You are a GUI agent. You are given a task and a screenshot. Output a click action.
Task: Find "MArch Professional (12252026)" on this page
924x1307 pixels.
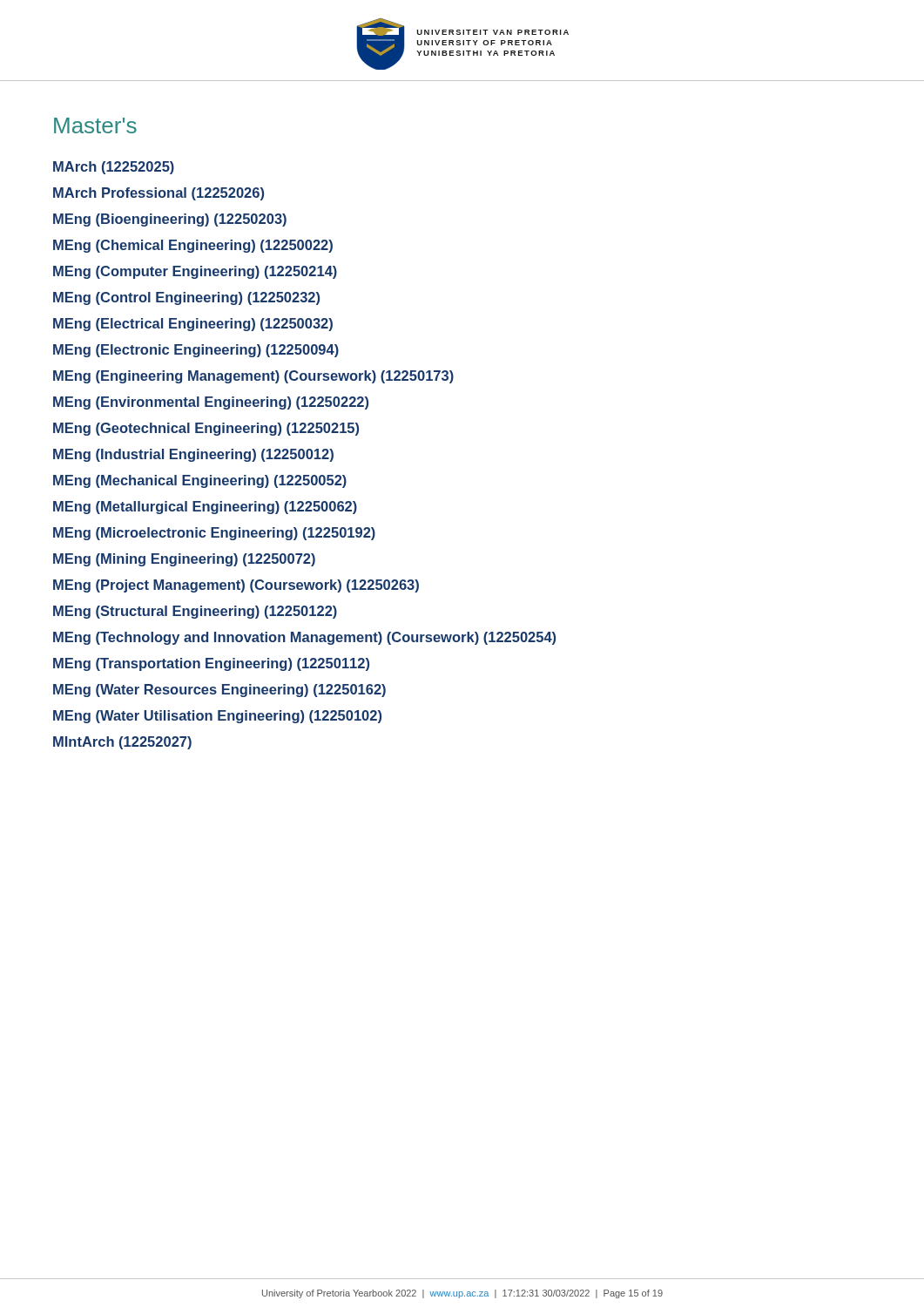[x=159, y=193]
